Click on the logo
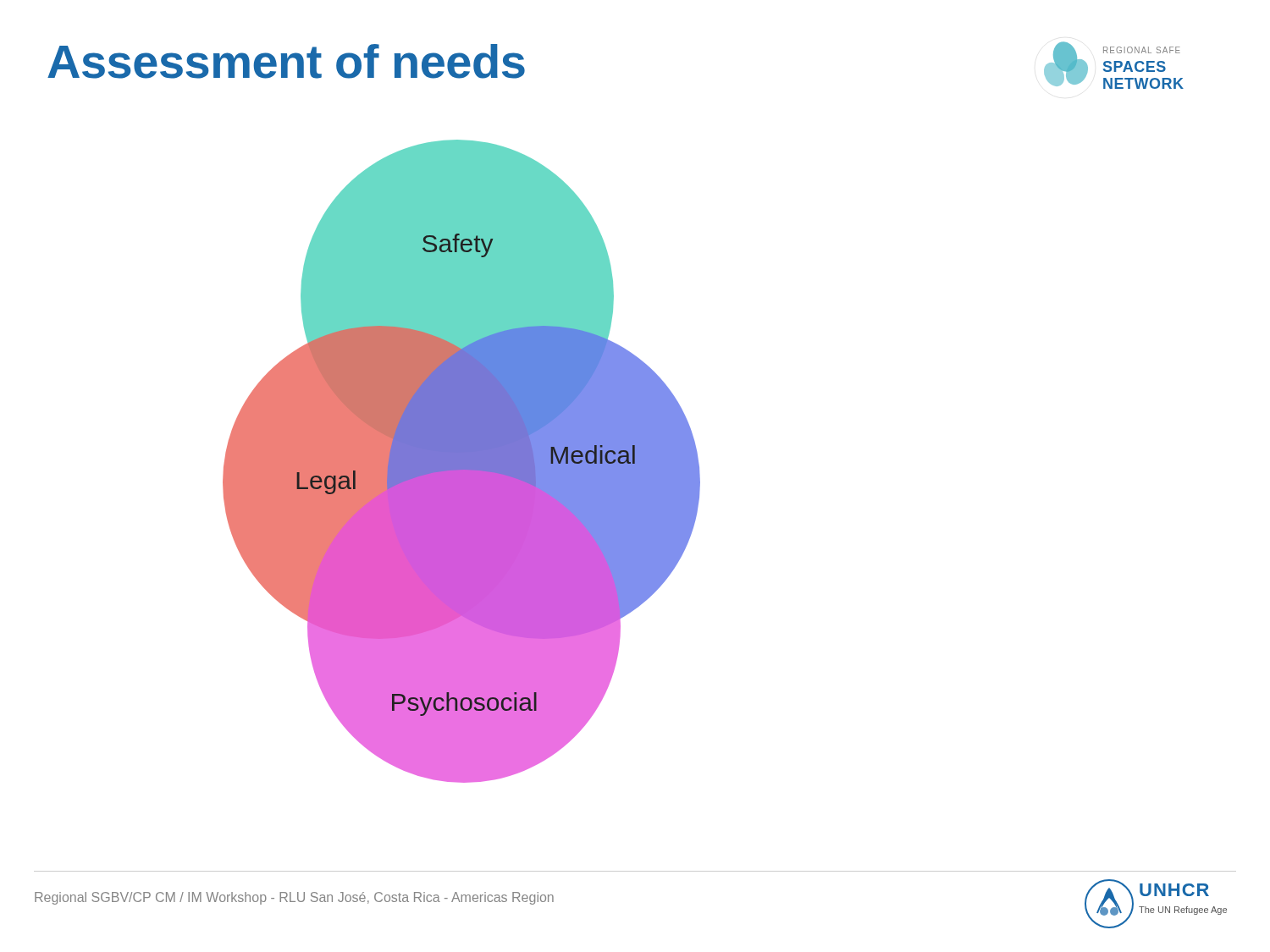This screenshot has height=952, width=1270. pos(1156,903)
